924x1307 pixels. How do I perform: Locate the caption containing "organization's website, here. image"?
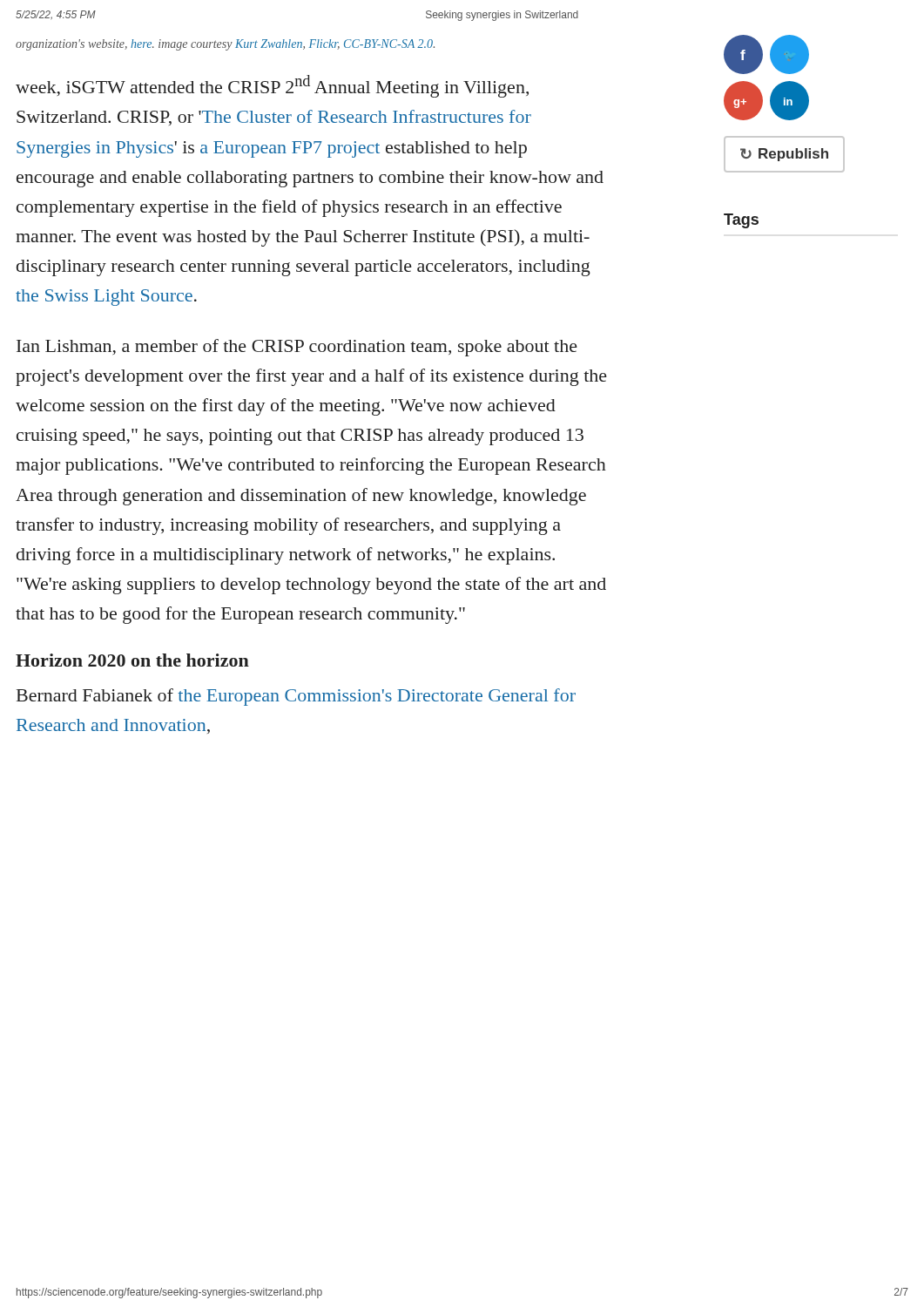point(226,44)
